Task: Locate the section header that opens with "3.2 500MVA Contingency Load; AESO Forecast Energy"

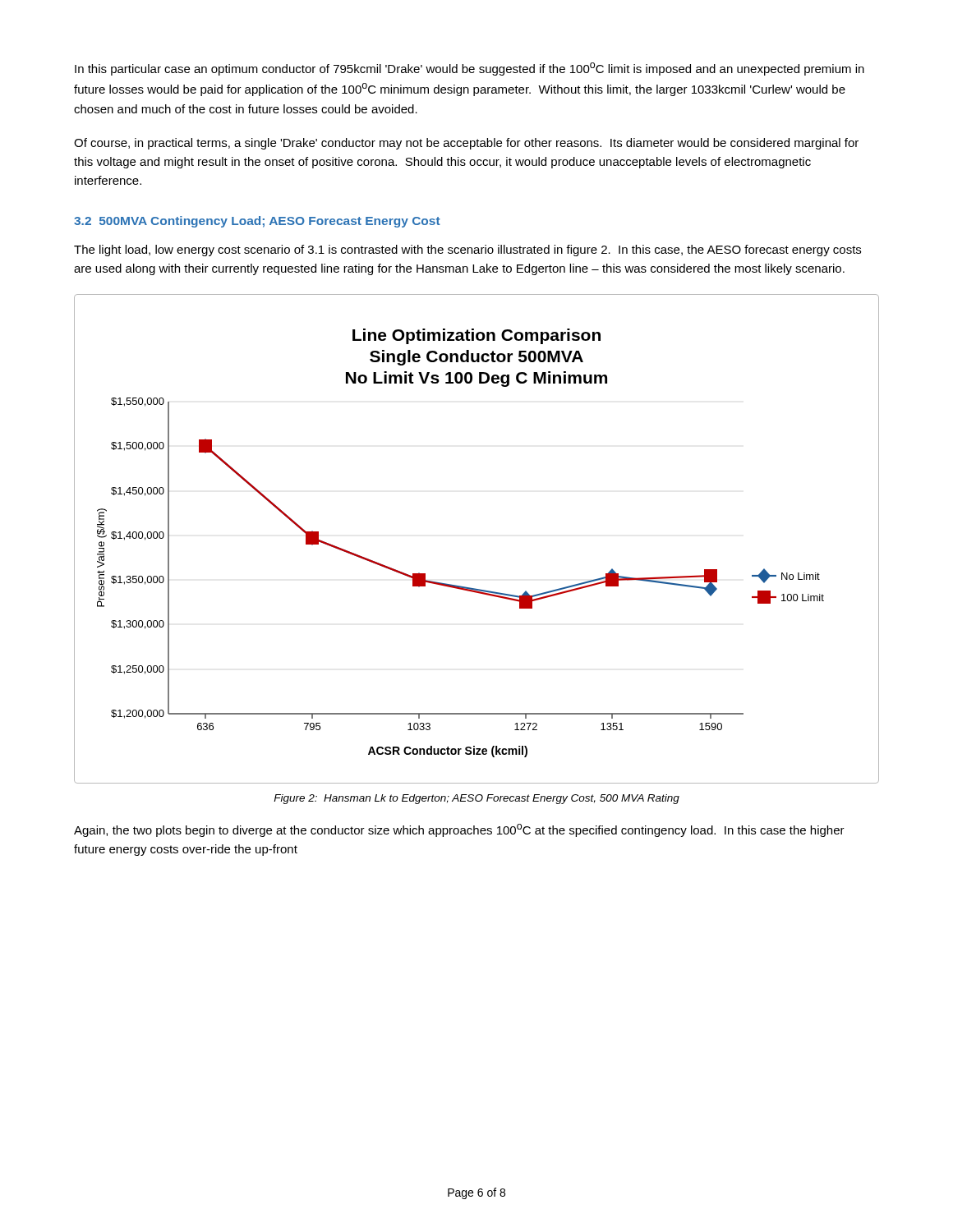Action: [257, 220]
